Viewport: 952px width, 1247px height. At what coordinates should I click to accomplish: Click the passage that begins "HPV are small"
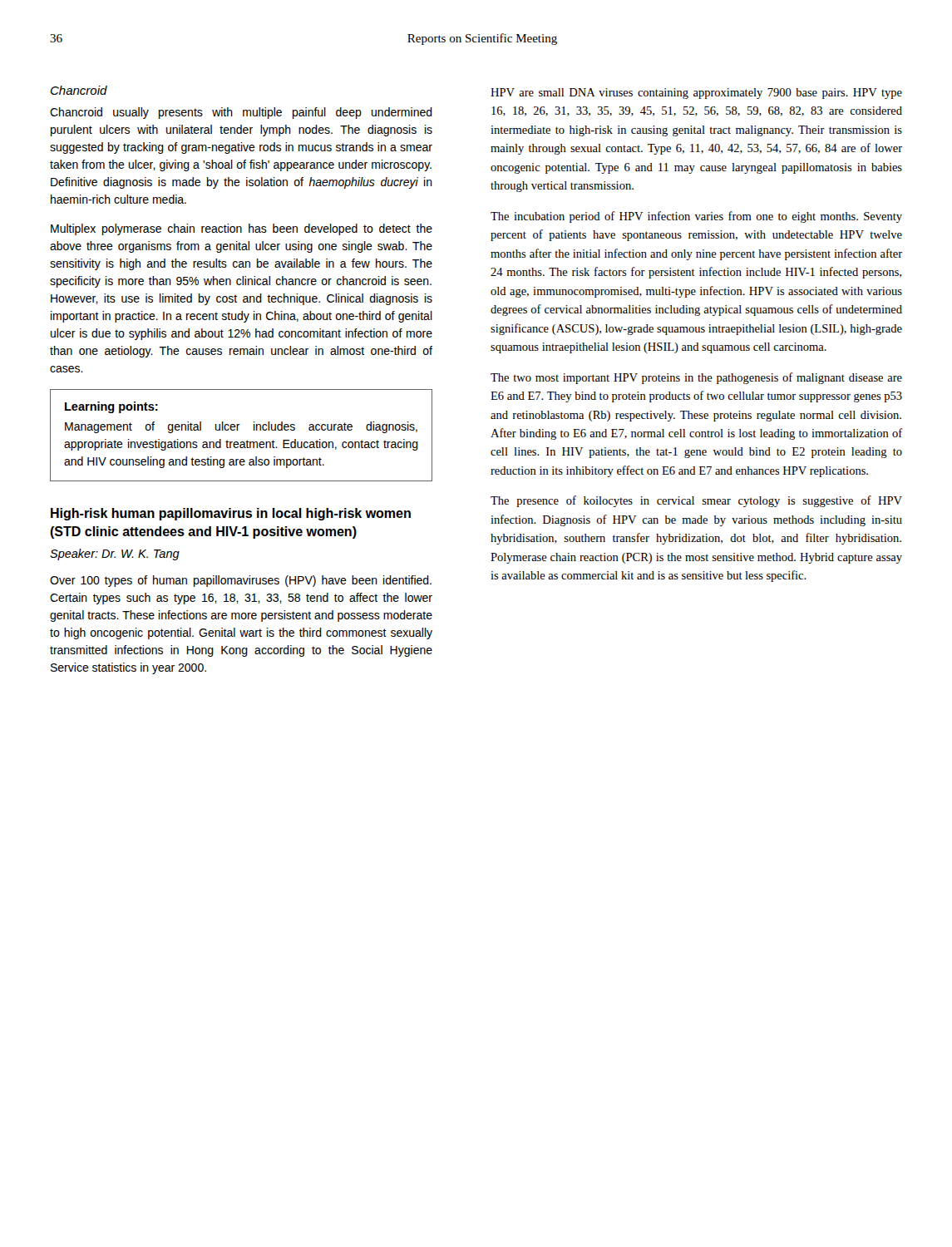point(696,139)
